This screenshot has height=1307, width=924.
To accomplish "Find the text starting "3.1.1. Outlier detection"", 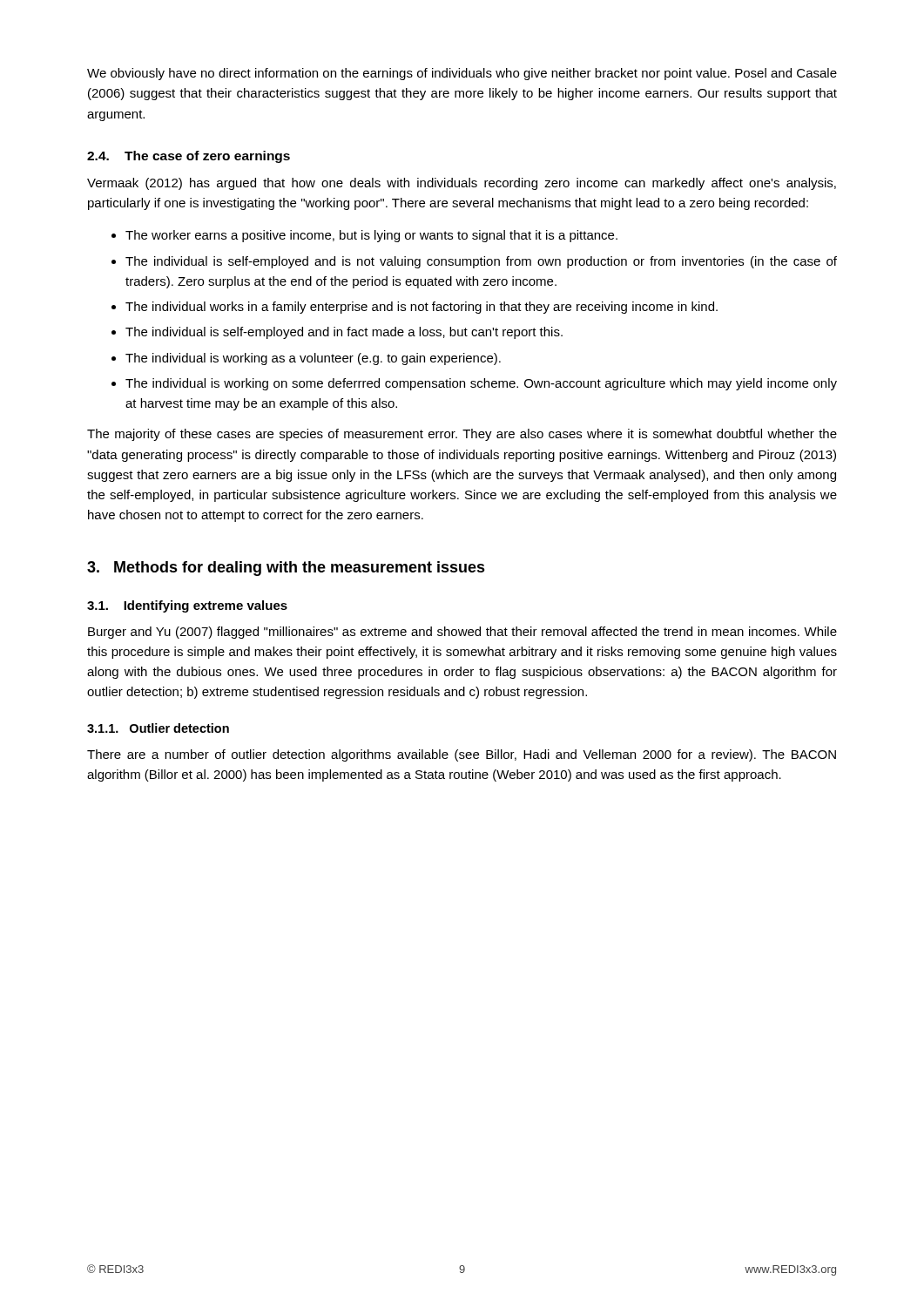I will click(x=158, y=728).
